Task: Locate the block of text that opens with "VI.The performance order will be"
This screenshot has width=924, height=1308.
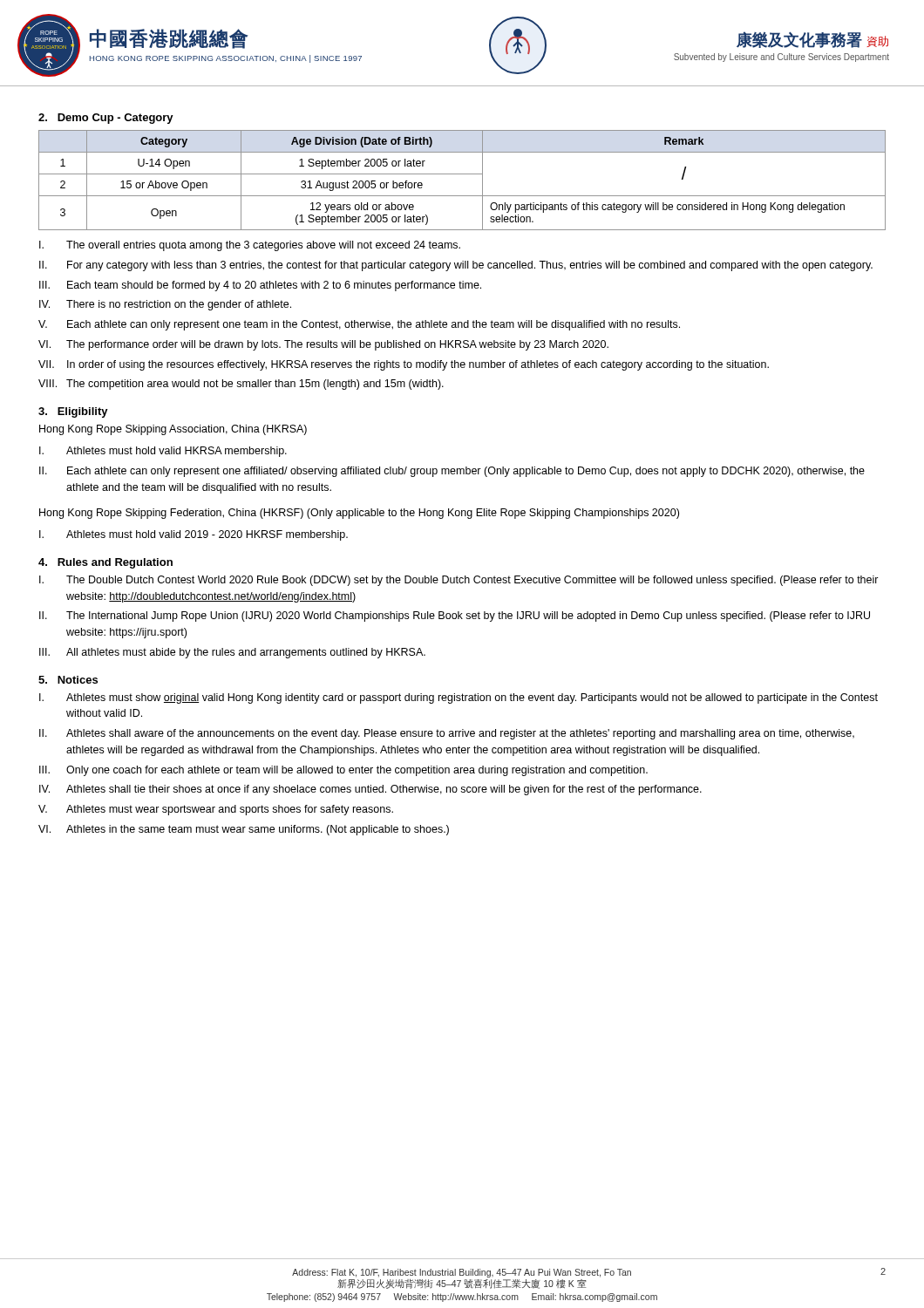Action: (x=462, y=345)
